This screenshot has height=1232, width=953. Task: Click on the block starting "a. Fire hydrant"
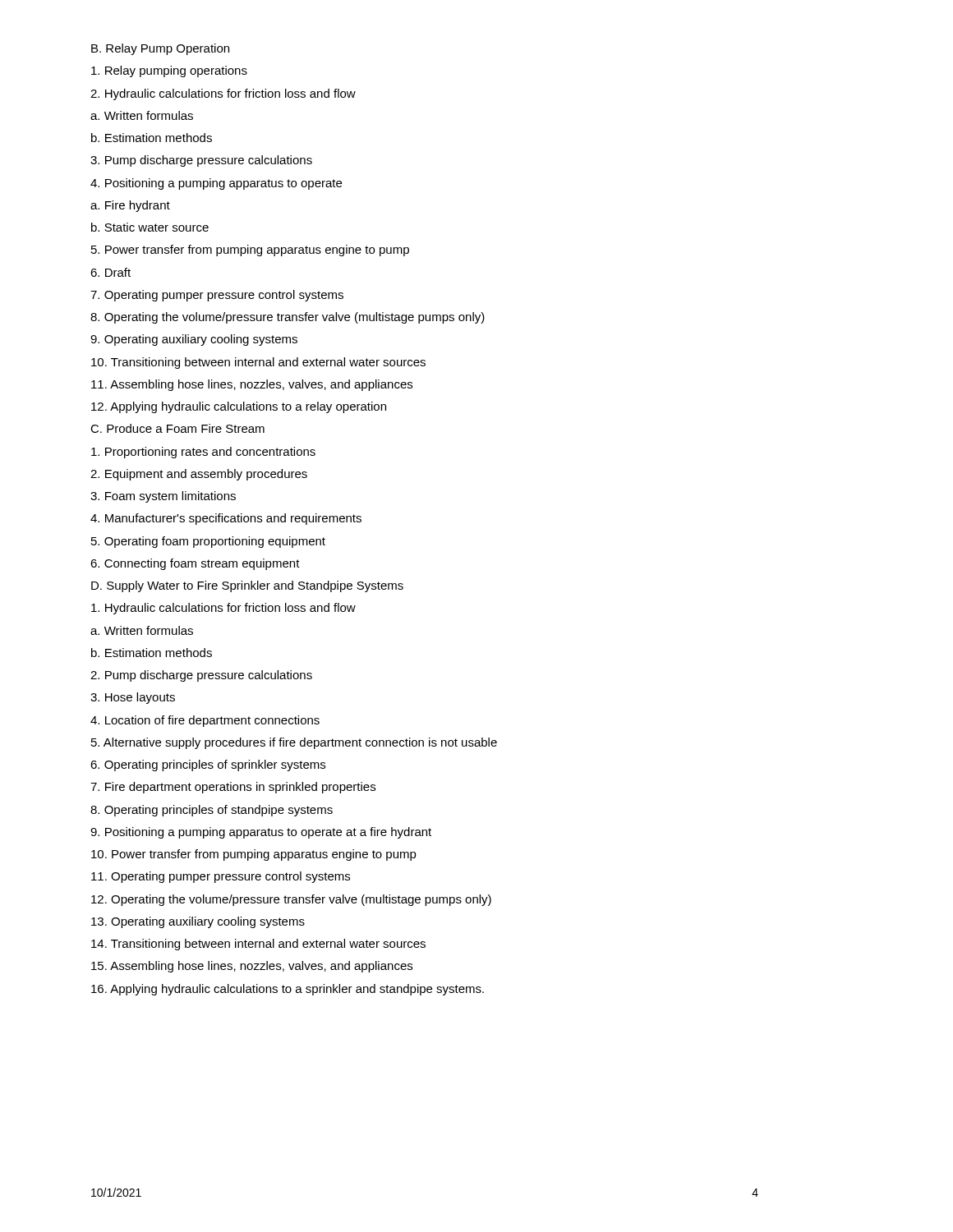(x=130, y=205)
